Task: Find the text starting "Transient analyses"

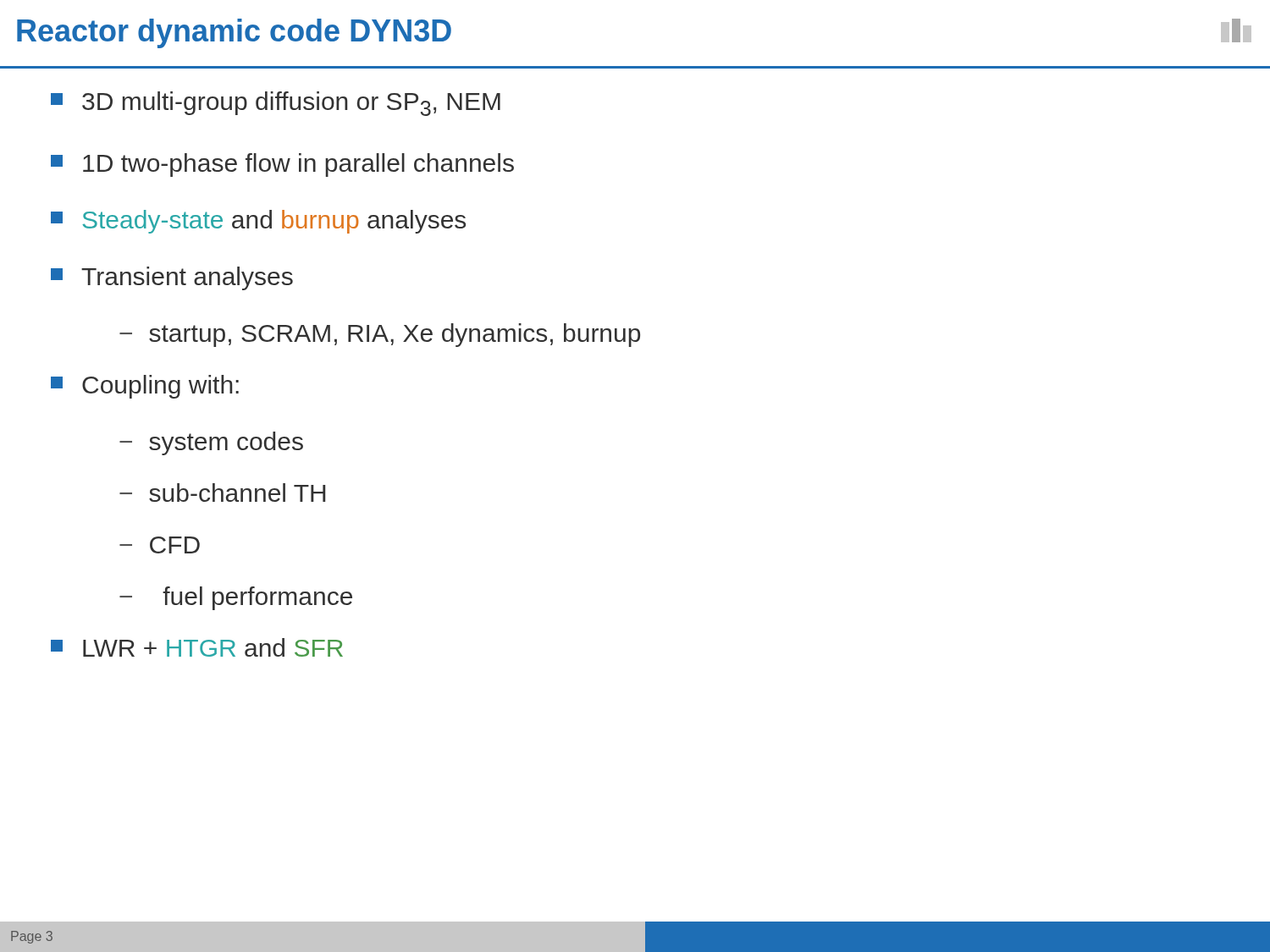Action: pos(172,276)
